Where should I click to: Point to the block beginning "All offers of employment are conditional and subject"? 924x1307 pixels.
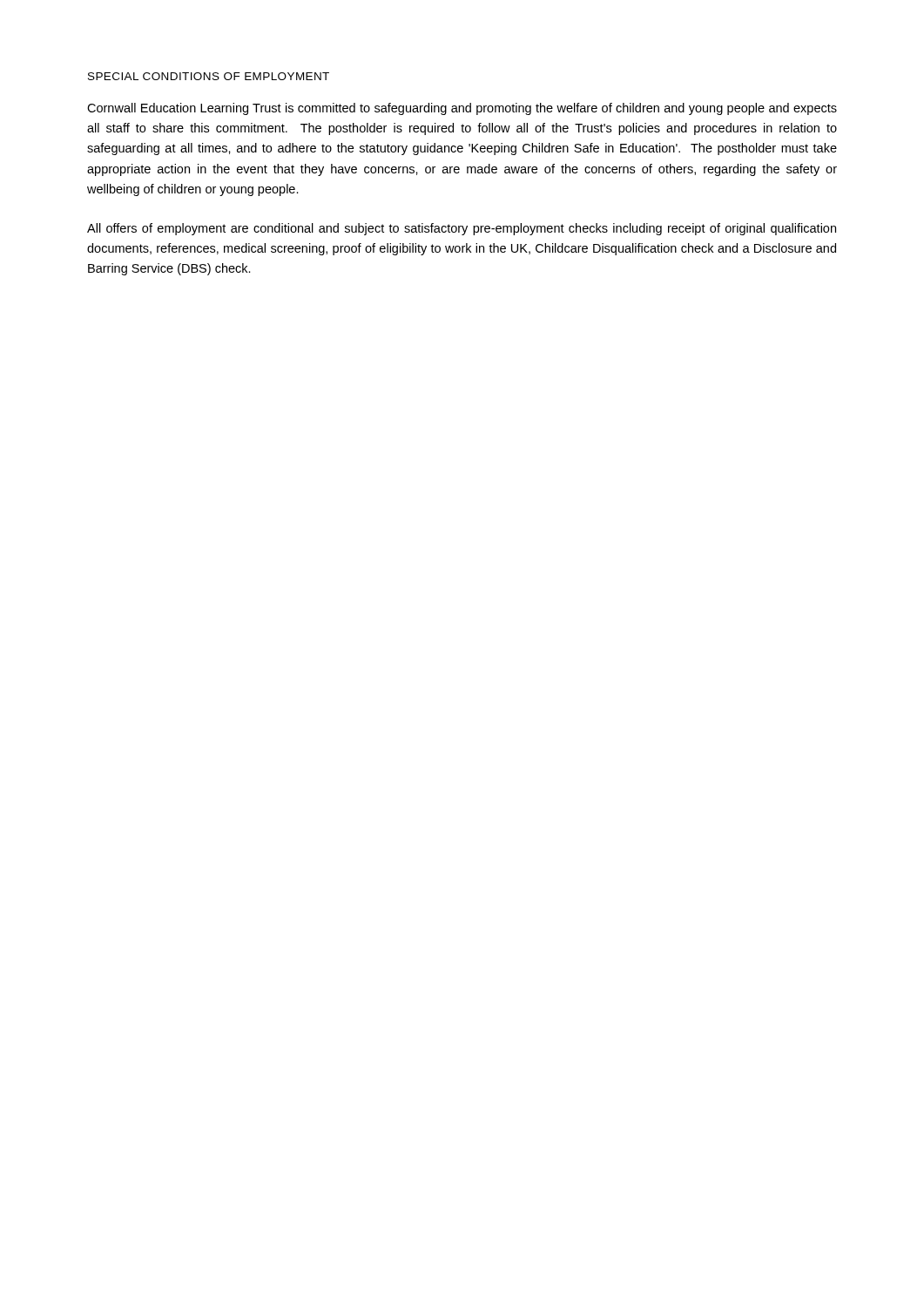pos(462,248)
